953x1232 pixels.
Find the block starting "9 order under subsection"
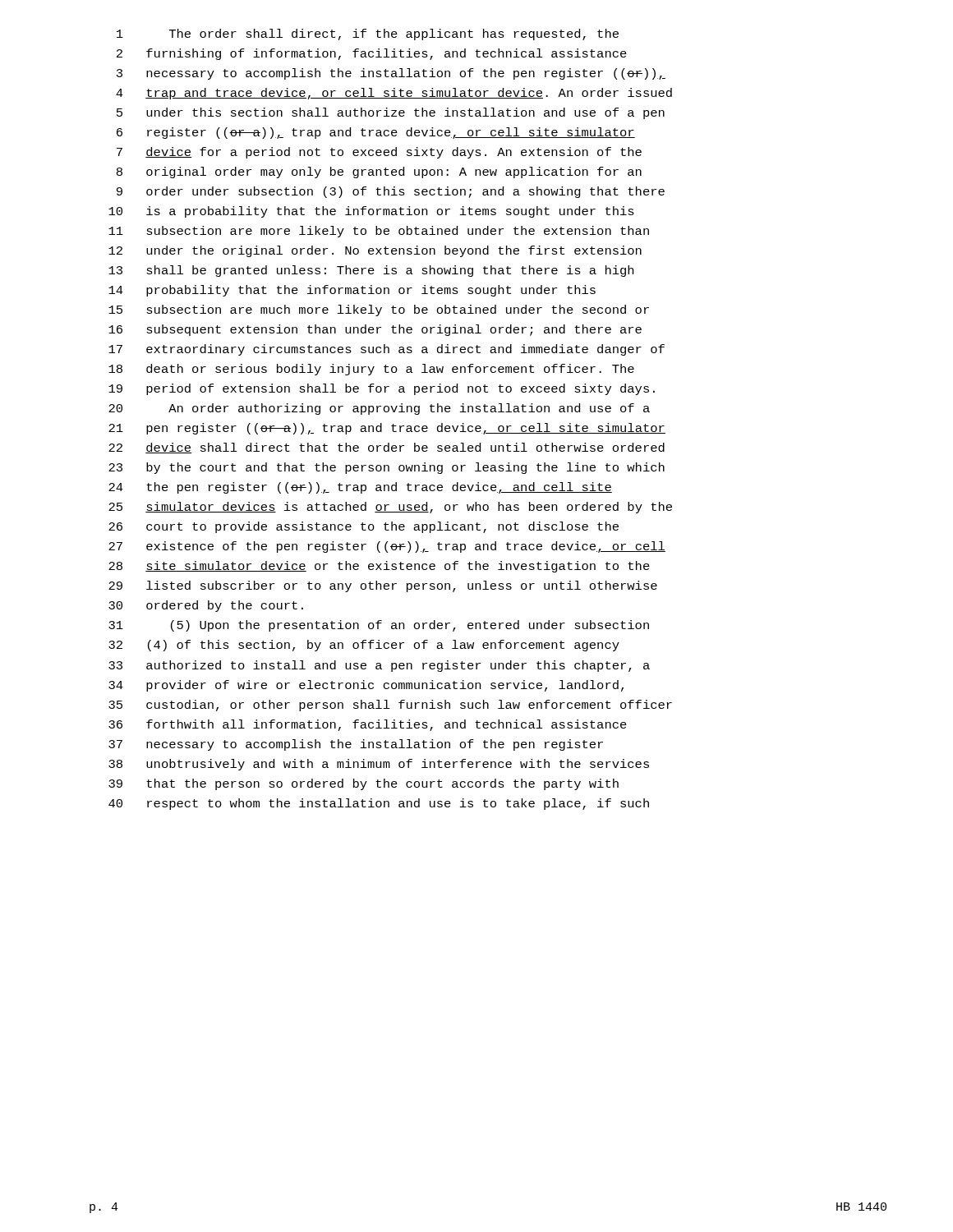488,192
